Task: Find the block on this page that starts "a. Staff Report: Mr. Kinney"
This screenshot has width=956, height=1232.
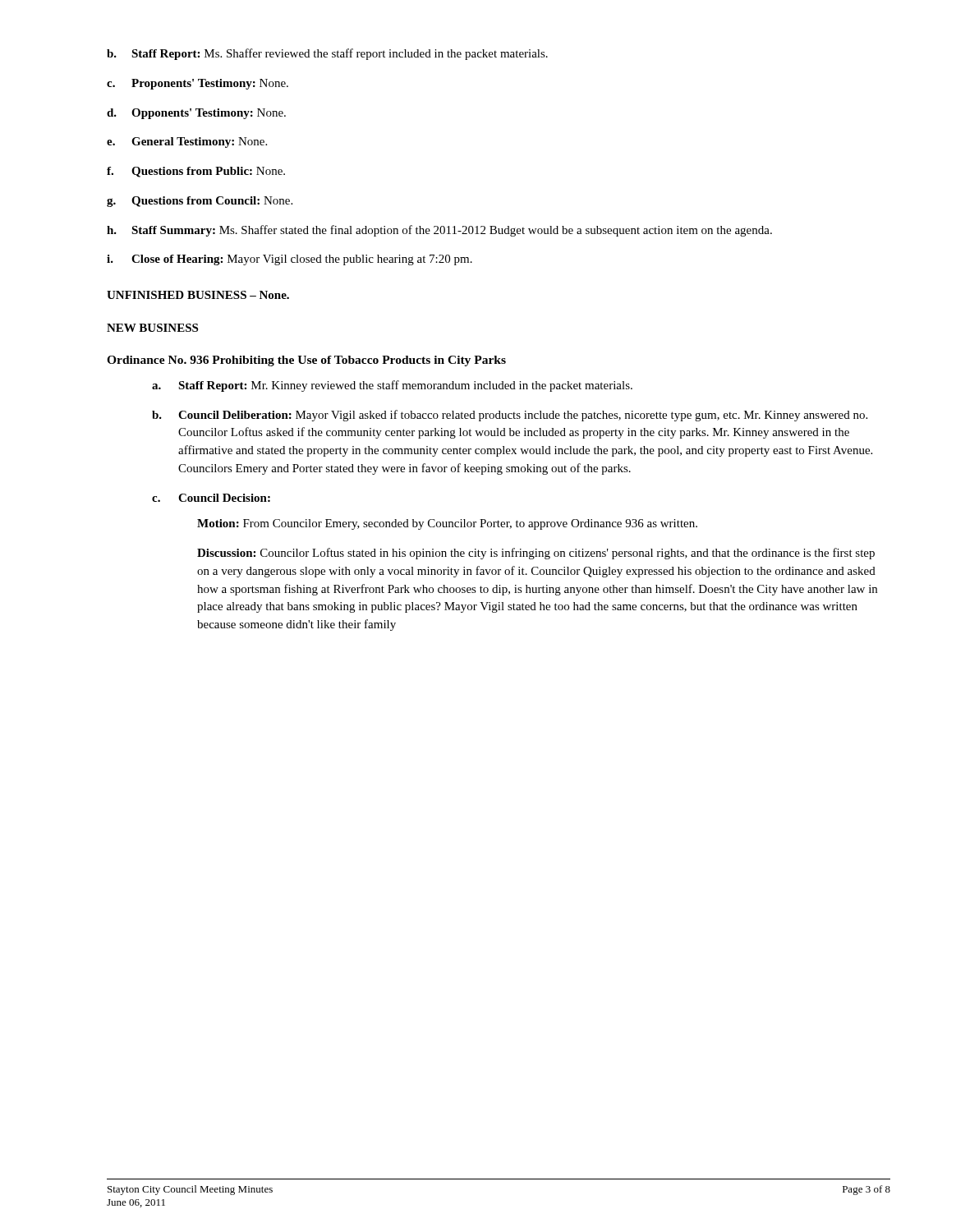Action: [392, 386]
